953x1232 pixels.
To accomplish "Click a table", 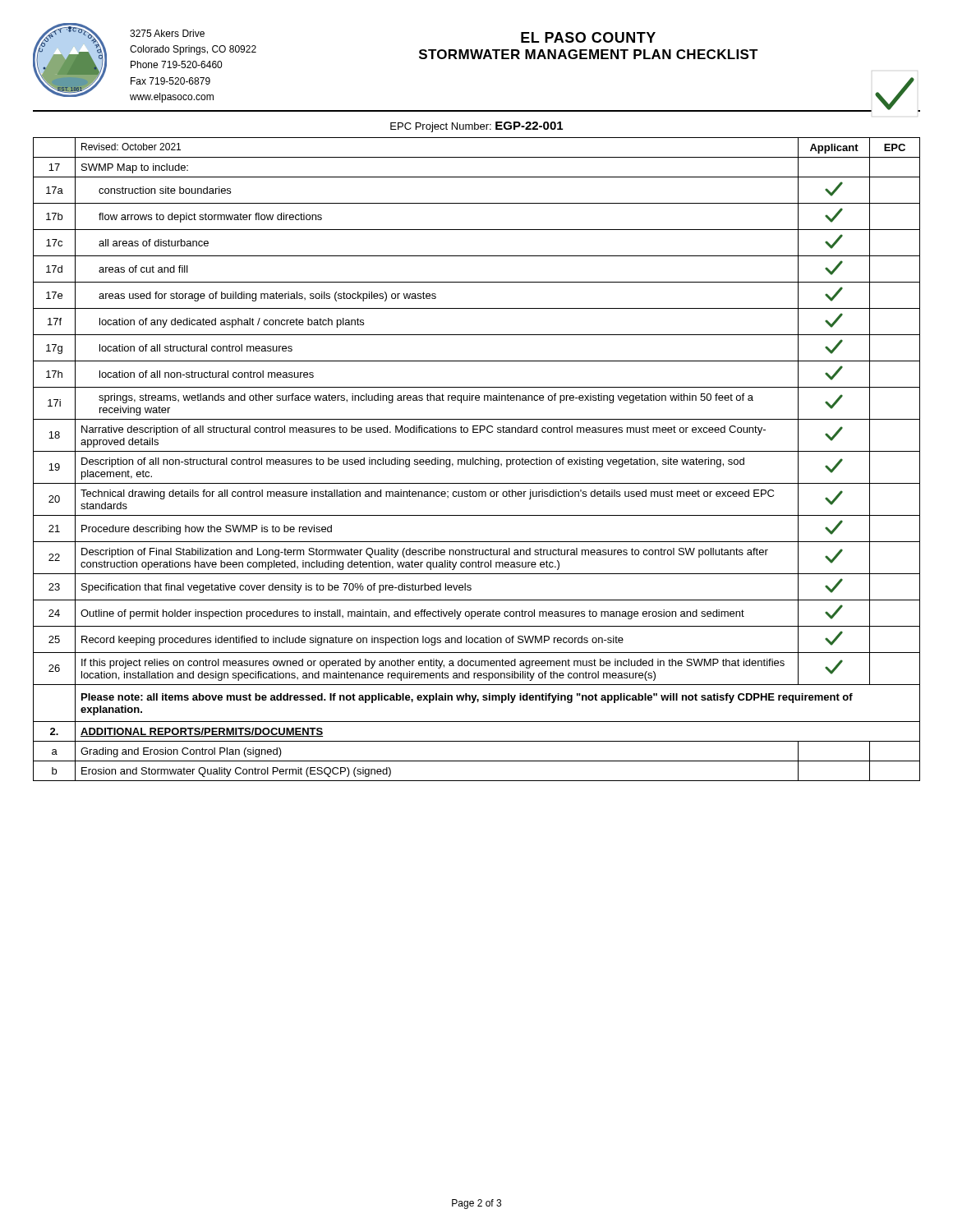I will click(x=476, y=459).
